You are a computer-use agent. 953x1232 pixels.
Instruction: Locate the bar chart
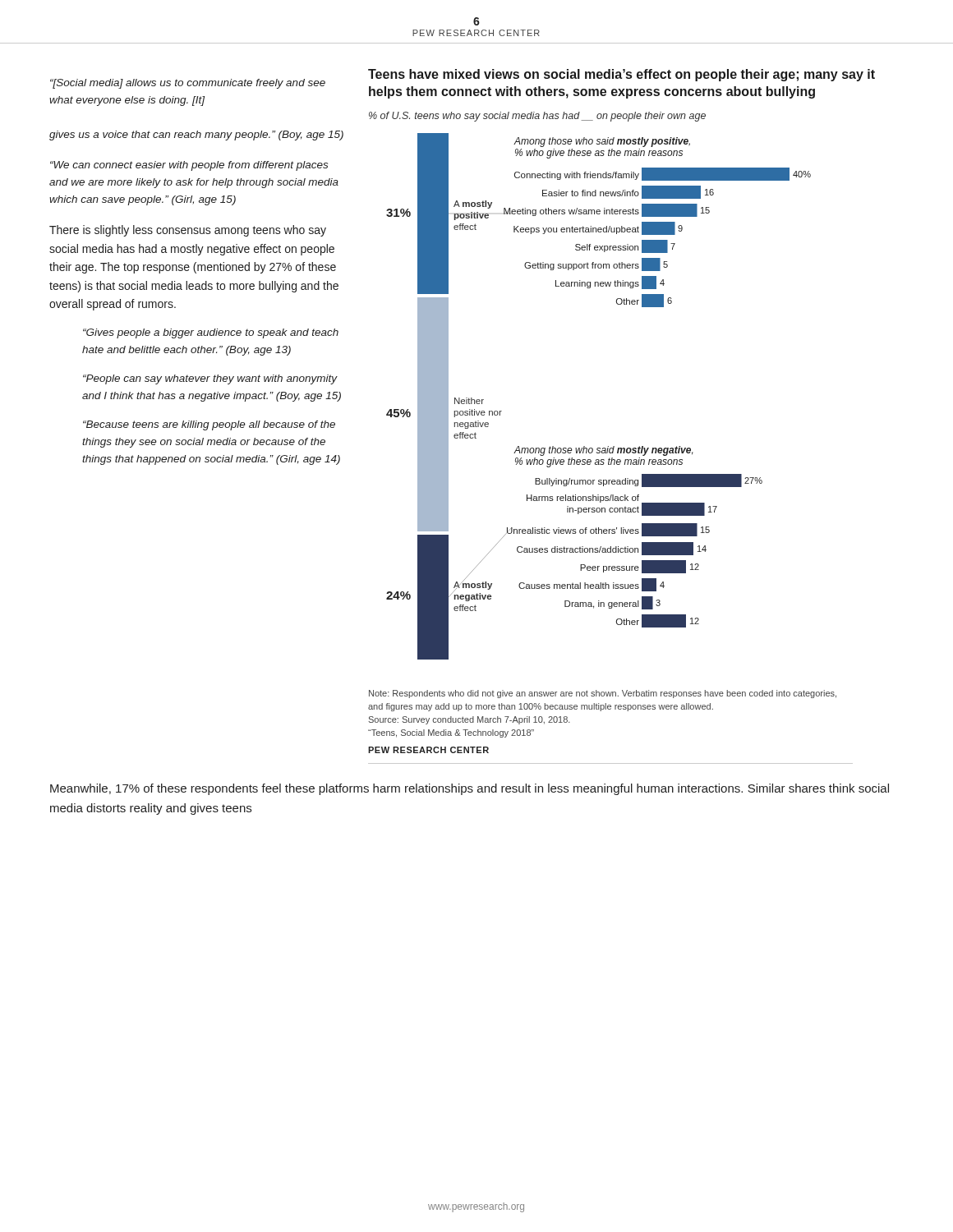(x=636, y=410)
